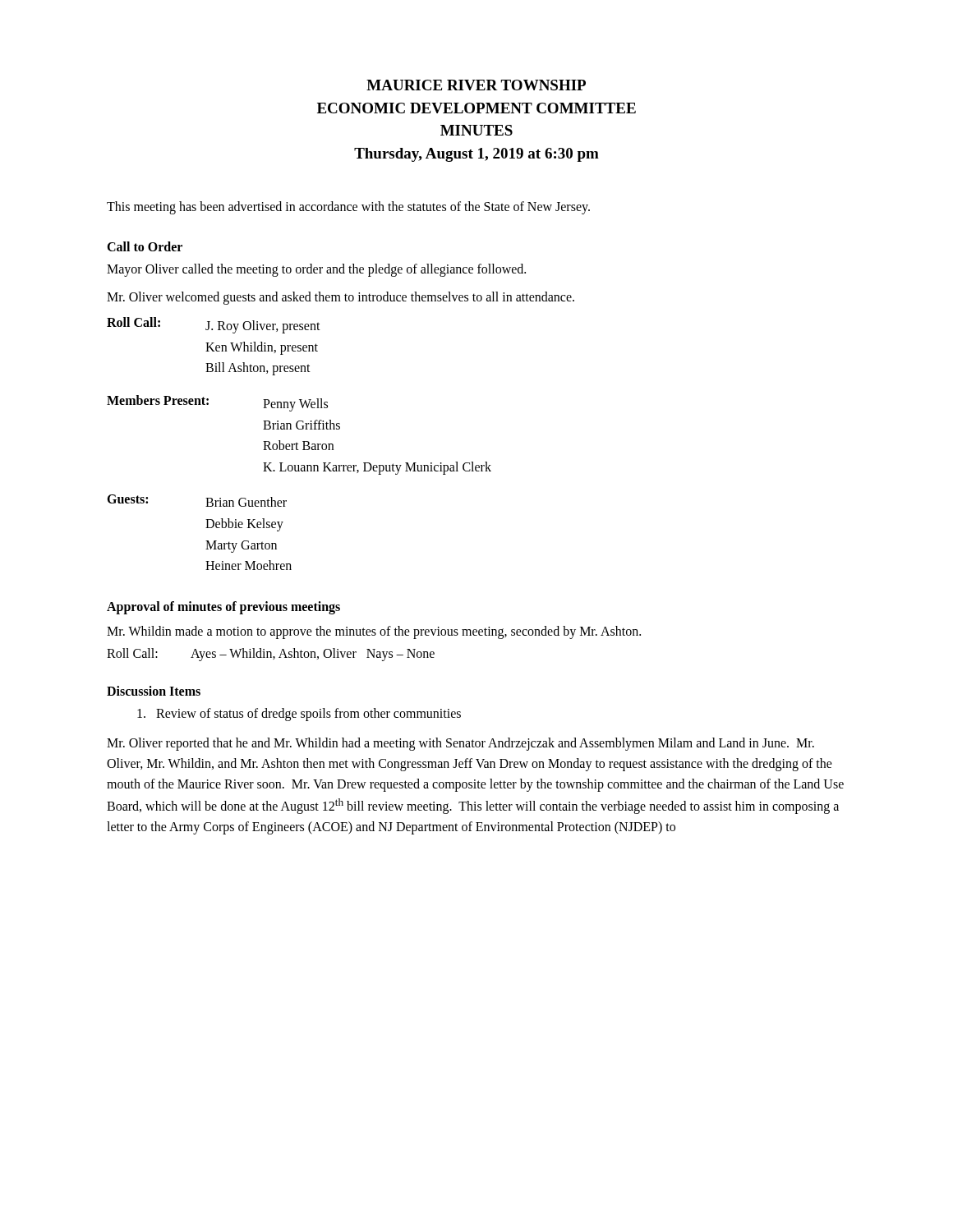Locate the text block that says "Roll Call: J. Roy"
Screen dimensions: 1232x953
pos(213,347)
